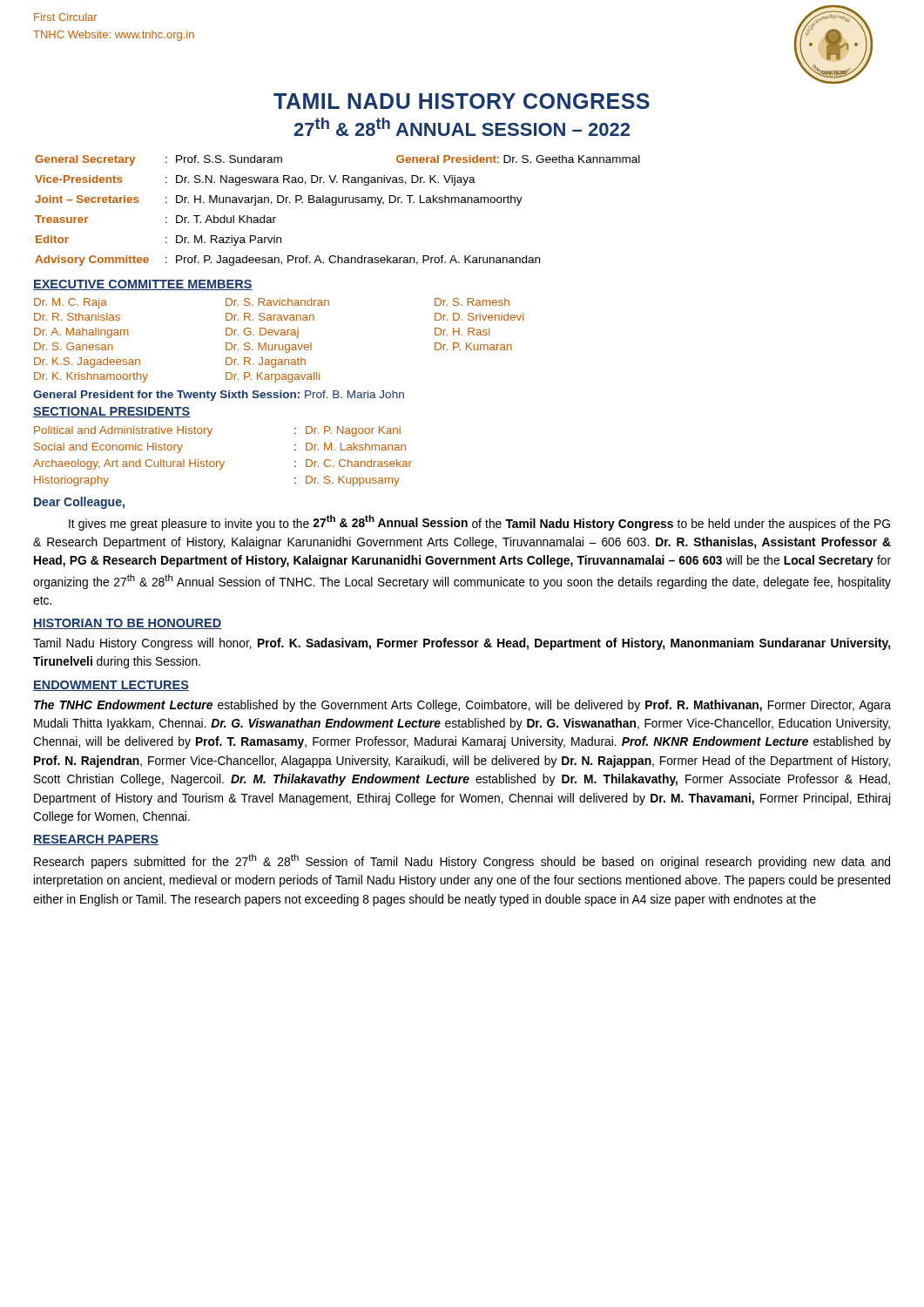
Task: Click on the region starting "Dr. M. C."
Action: 70,302
